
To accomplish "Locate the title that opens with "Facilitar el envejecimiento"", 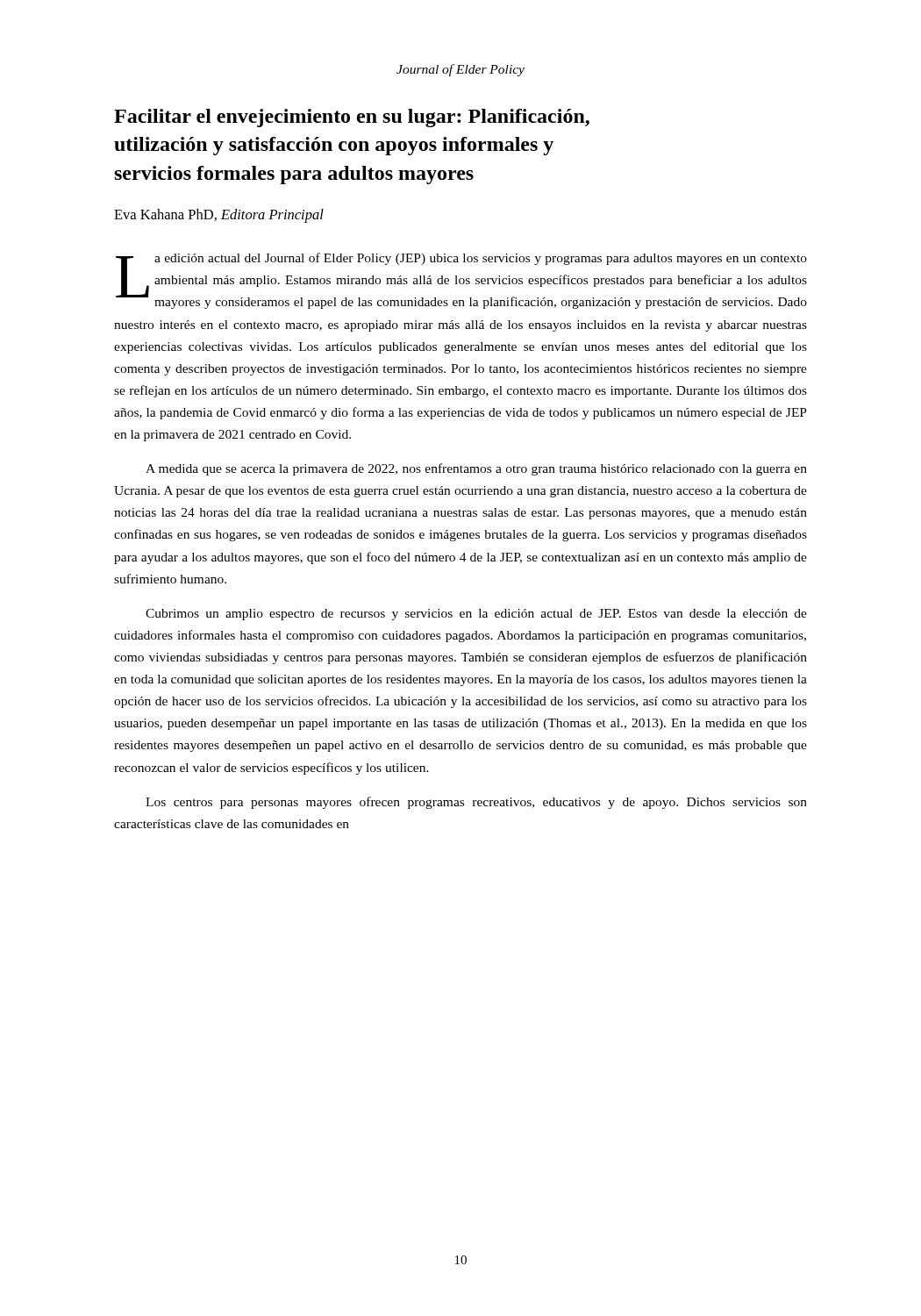I will [x=352, y=144].
